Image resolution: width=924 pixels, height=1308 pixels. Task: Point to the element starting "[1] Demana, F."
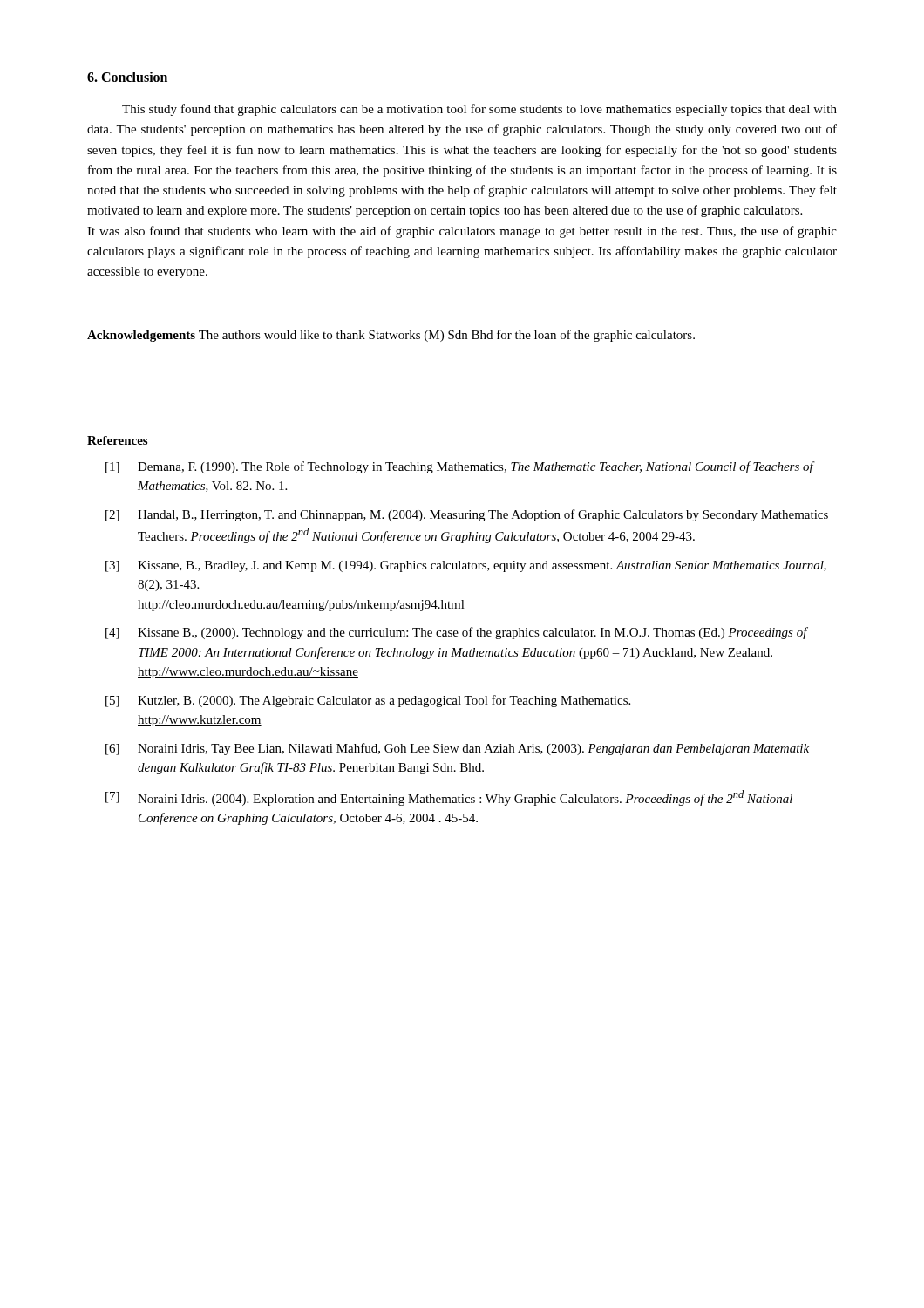[x=462, y=476]
